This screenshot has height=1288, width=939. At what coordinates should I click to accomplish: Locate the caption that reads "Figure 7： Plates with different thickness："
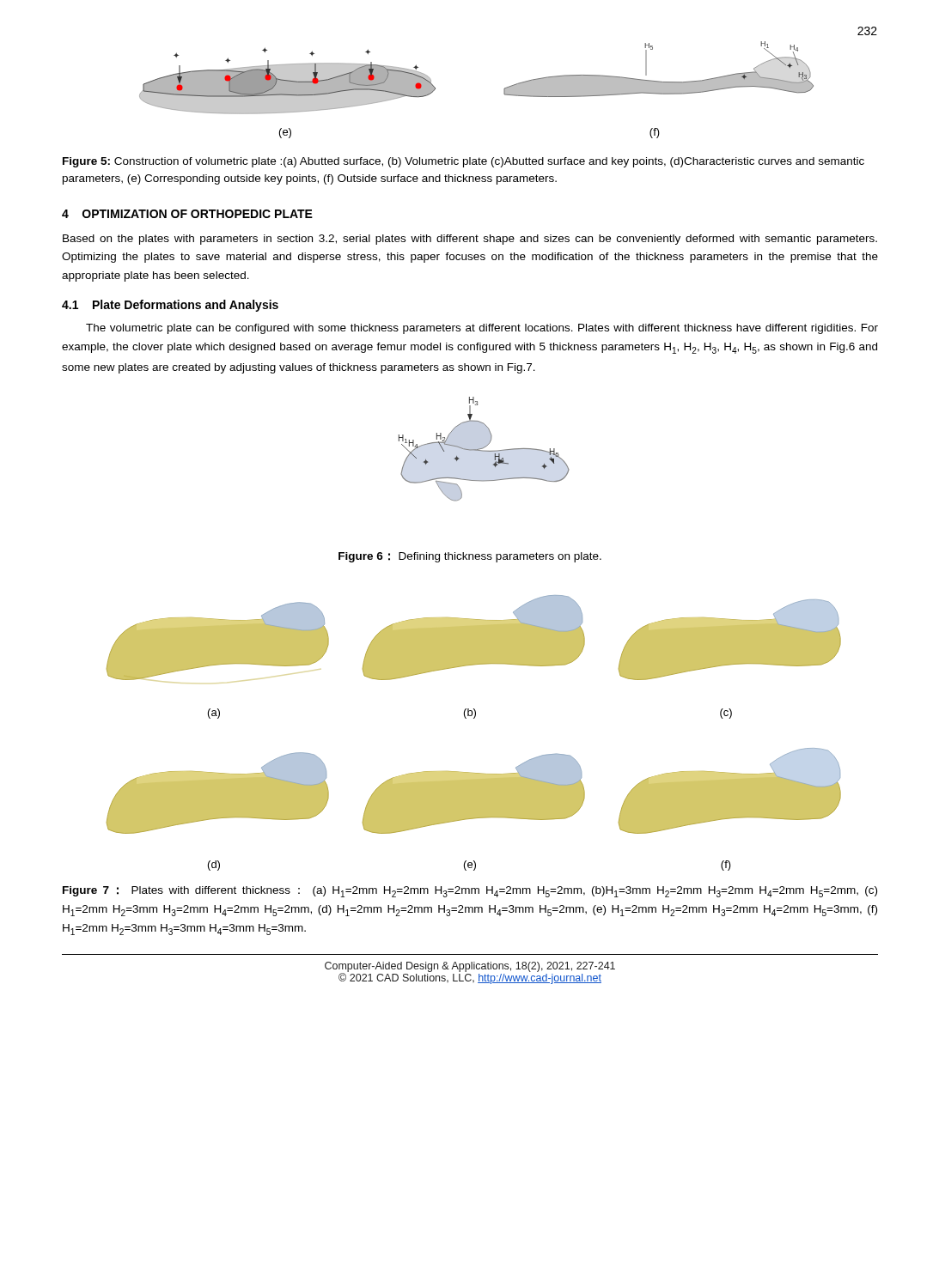coord(470,910)
